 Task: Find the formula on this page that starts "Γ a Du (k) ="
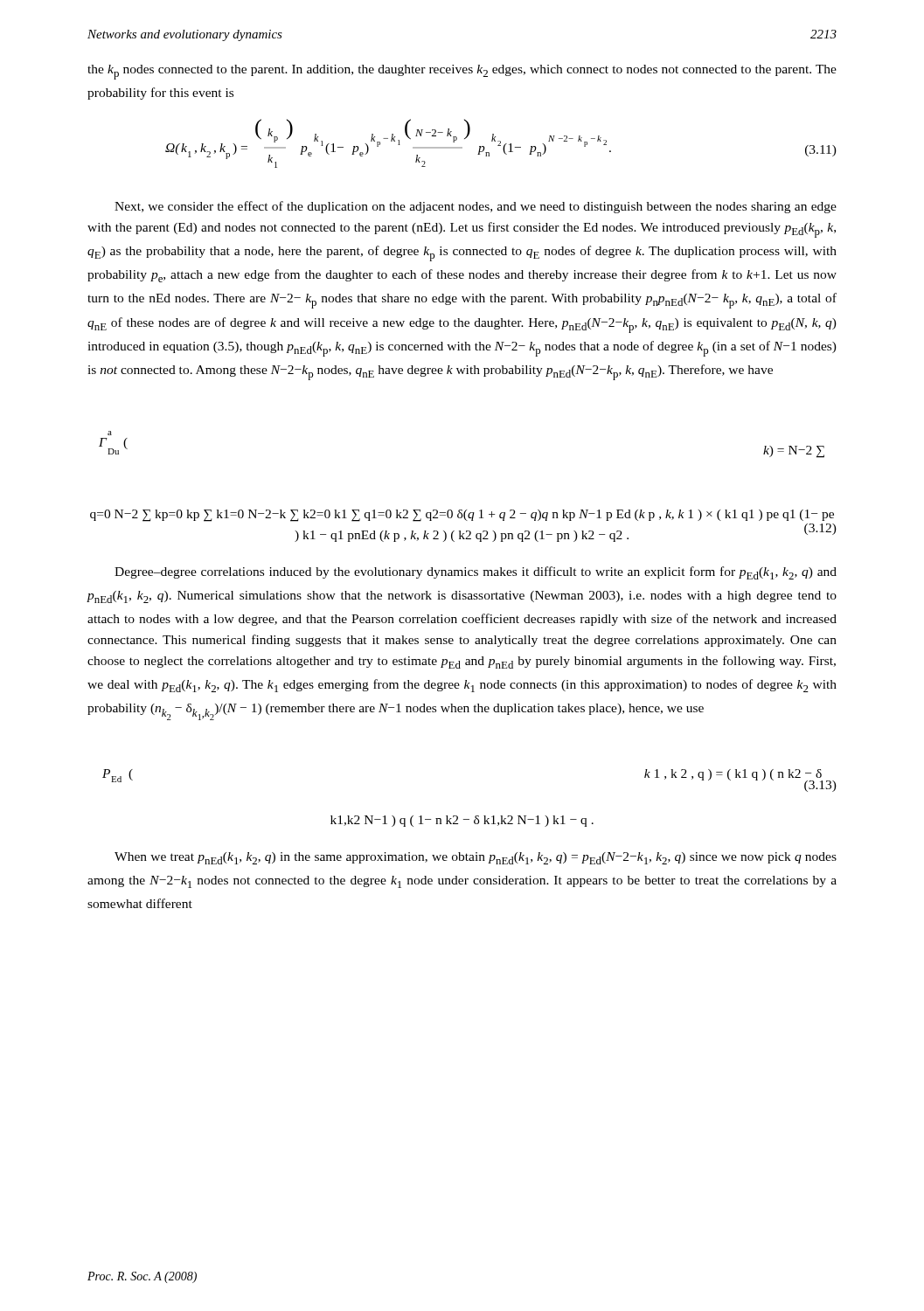point(110,433)
